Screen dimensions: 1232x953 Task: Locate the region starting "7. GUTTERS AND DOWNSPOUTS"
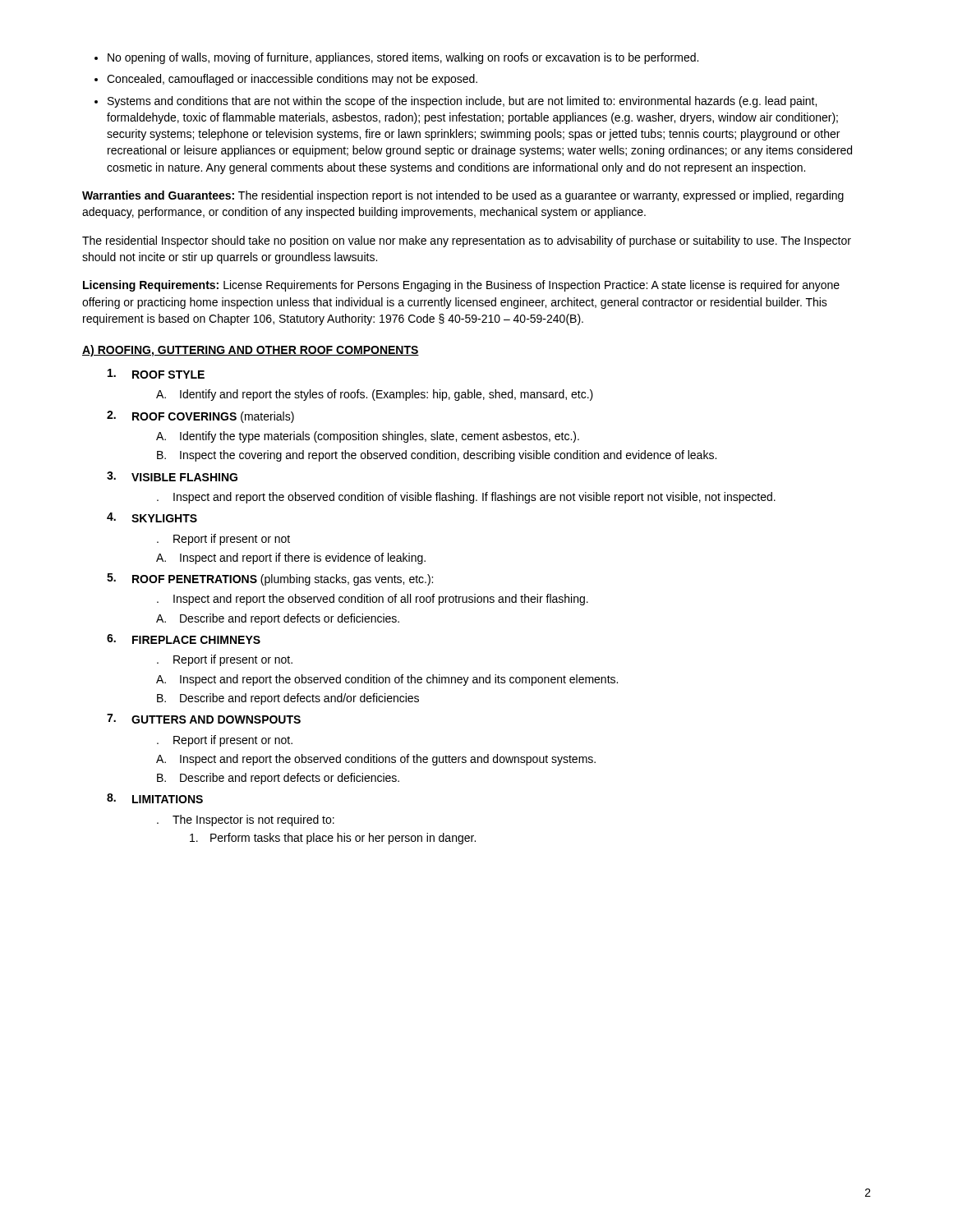click(x=489, y=749)
